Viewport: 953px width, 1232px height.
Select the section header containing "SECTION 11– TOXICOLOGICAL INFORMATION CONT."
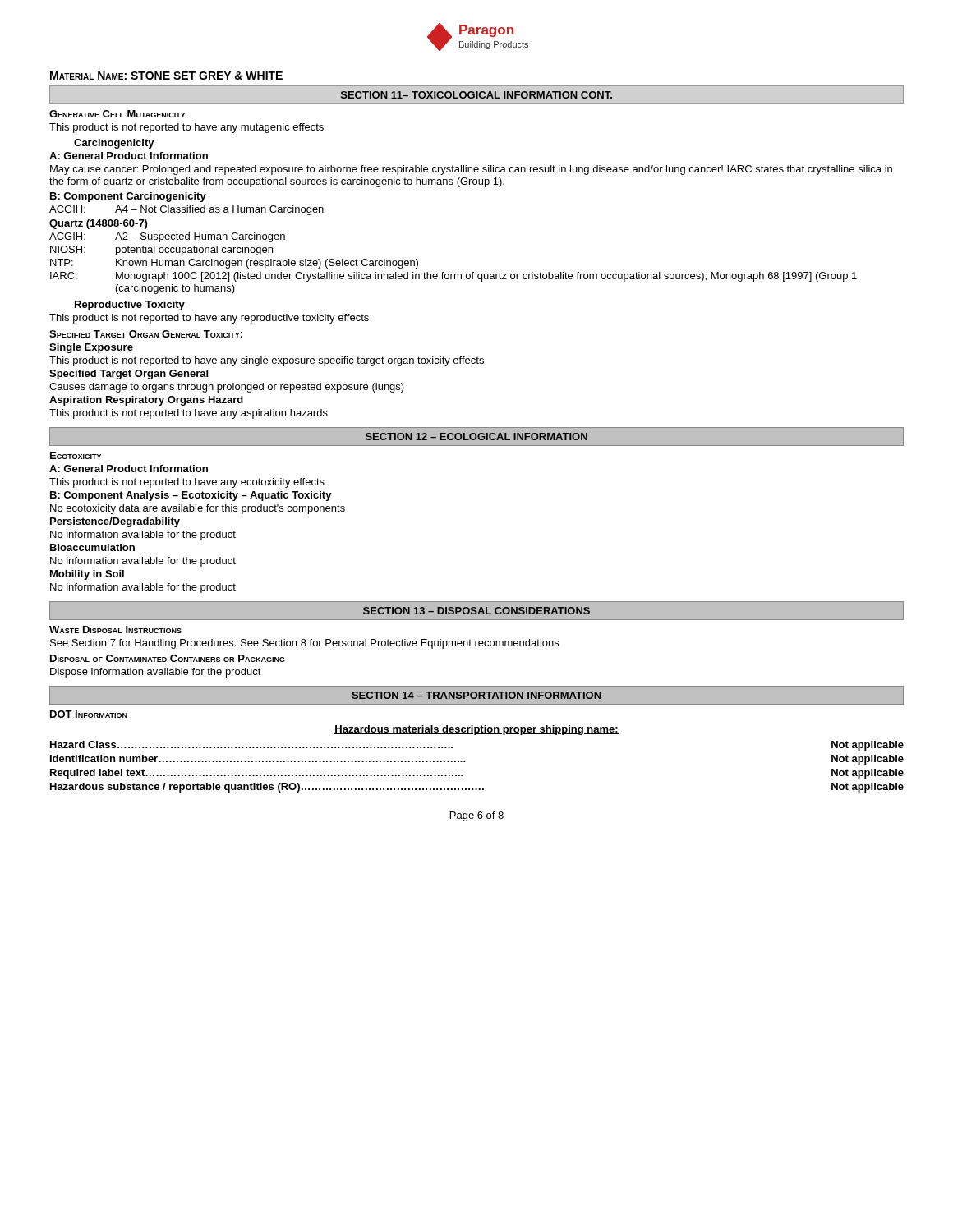coord(476,95)
